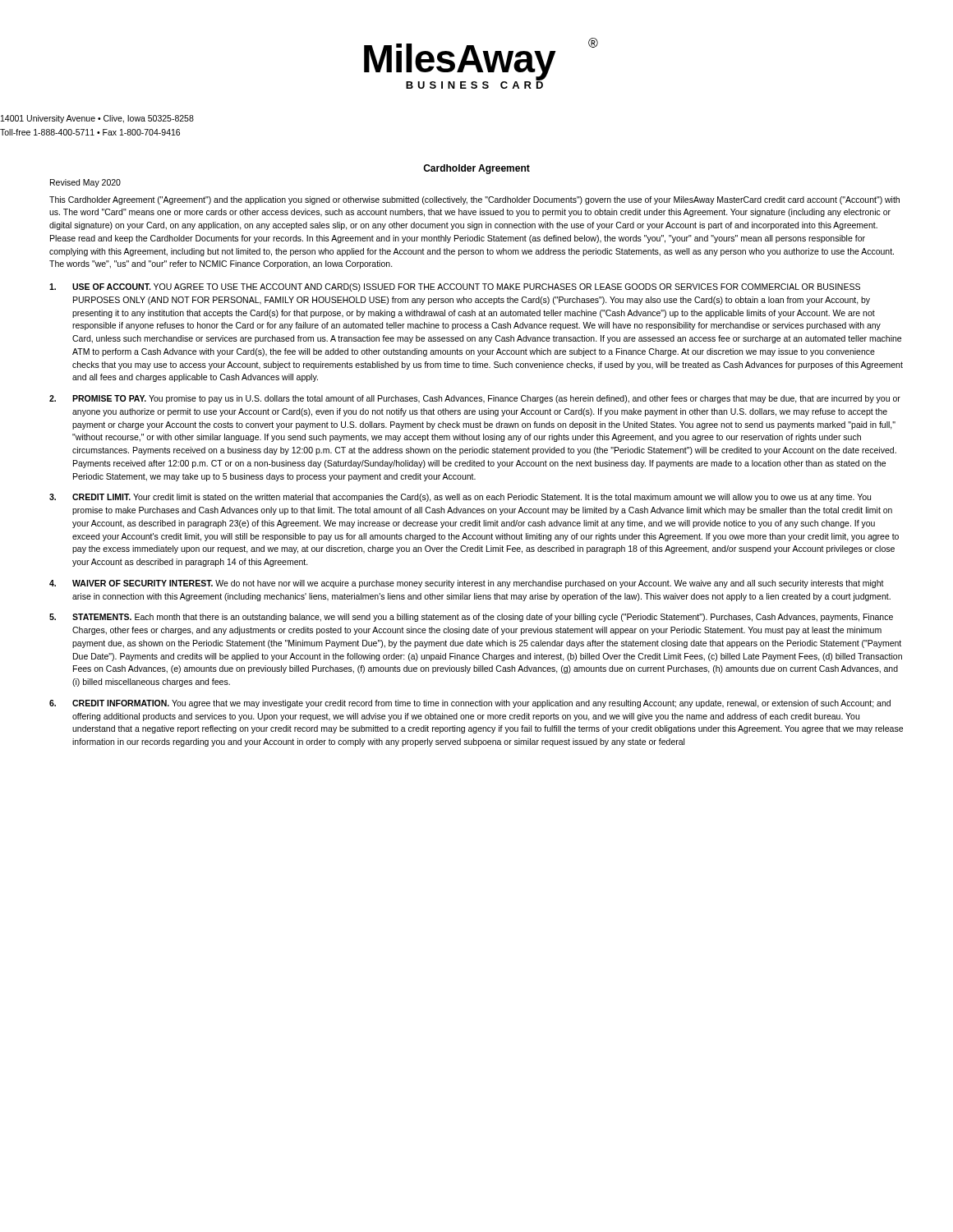Image resolution: width=953 pixels, height=1232 pixels.
Task: Click the logo
Action: tap(476, 53)
